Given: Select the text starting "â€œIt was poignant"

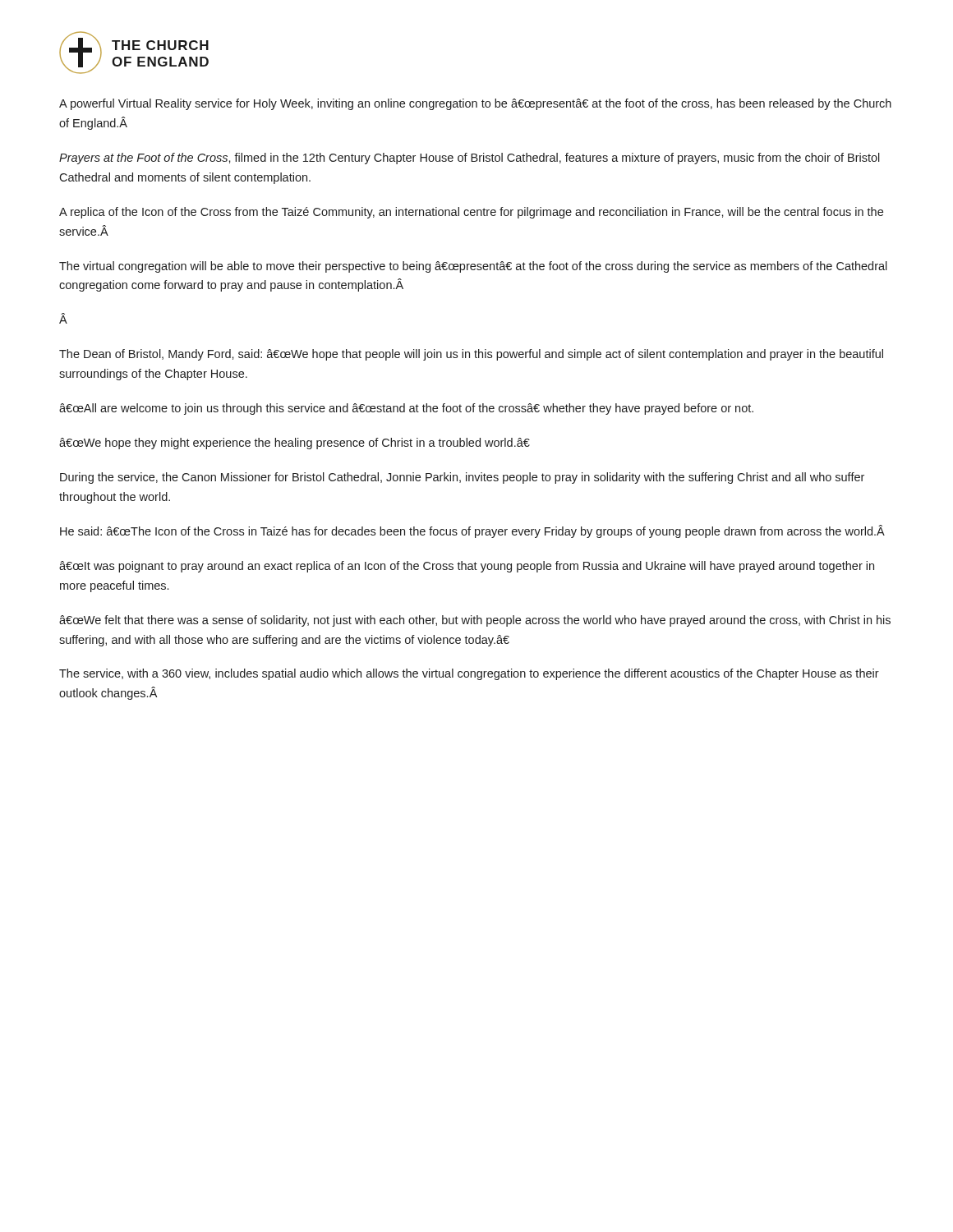Looking at the screenshot, I should coord(467,575).
